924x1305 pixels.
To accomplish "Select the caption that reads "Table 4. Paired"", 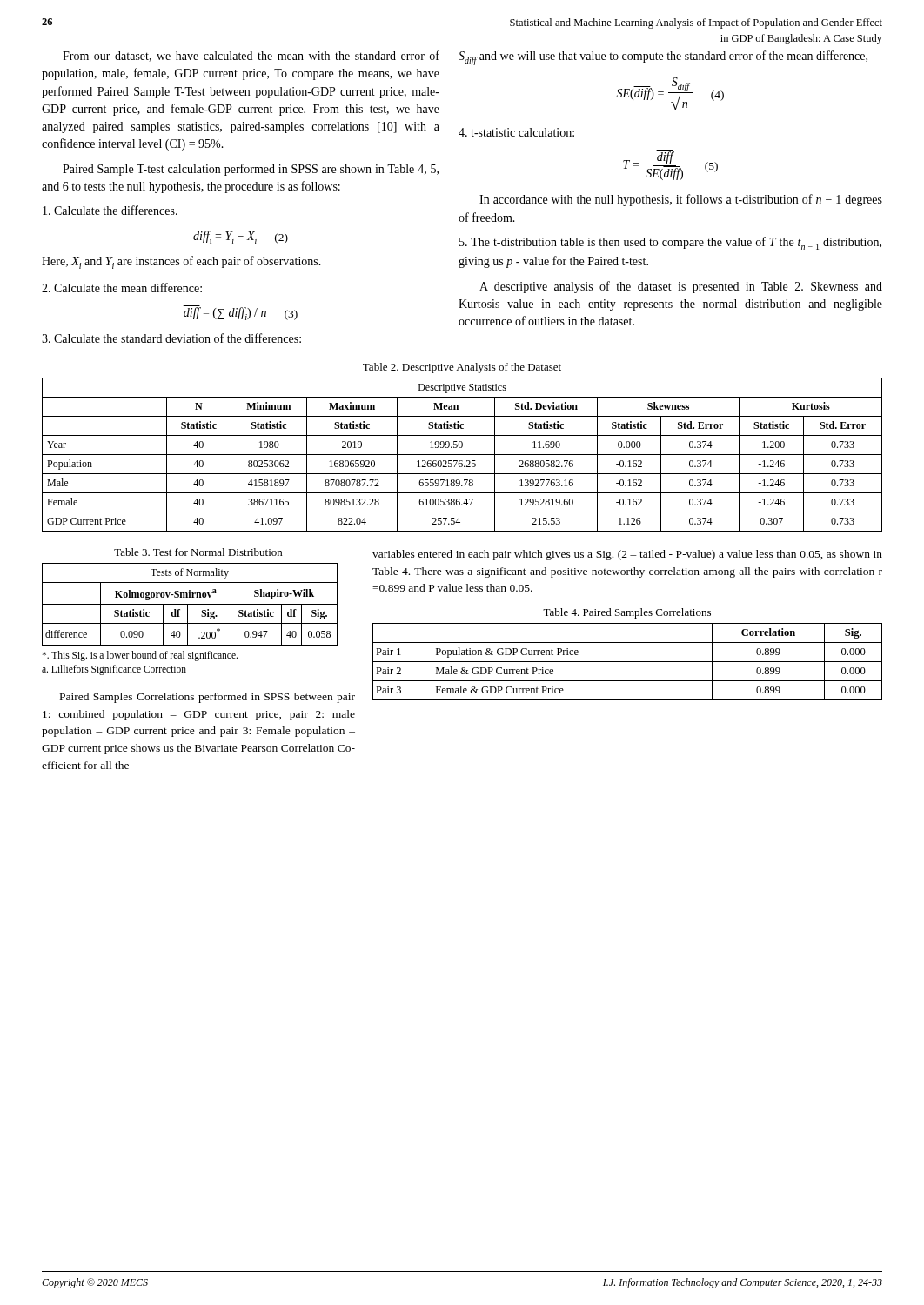I will (627, 612).
